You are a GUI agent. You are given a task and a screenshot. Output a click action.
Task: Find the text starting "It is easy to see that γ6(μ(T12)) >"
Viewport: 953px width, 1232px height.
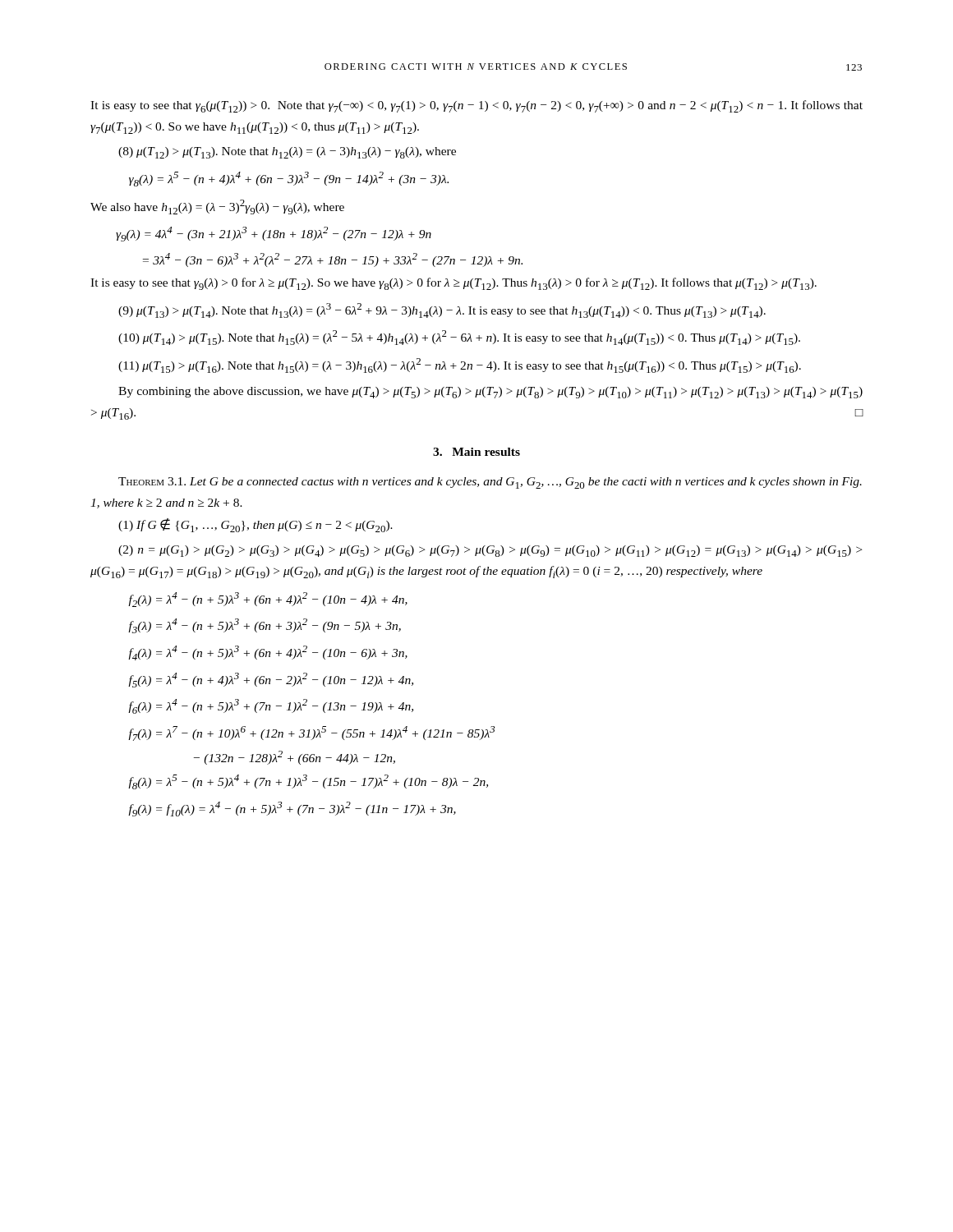pyautogui.click(x=476, y=117)
